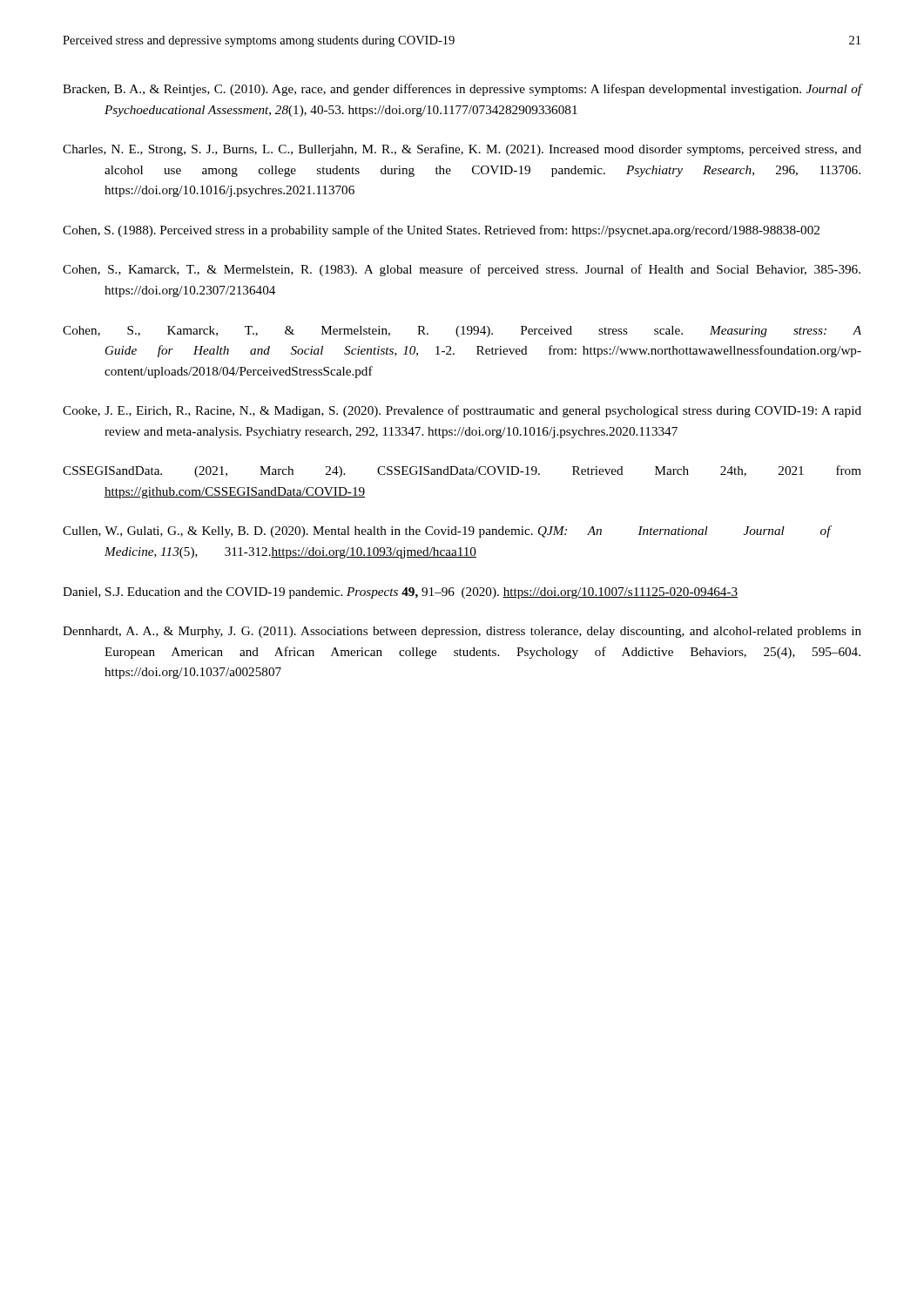Find the list item that reads "Daniel, S.J. Education and the COVID-19"
This screenshot has height=1307, width=924.
462,591
